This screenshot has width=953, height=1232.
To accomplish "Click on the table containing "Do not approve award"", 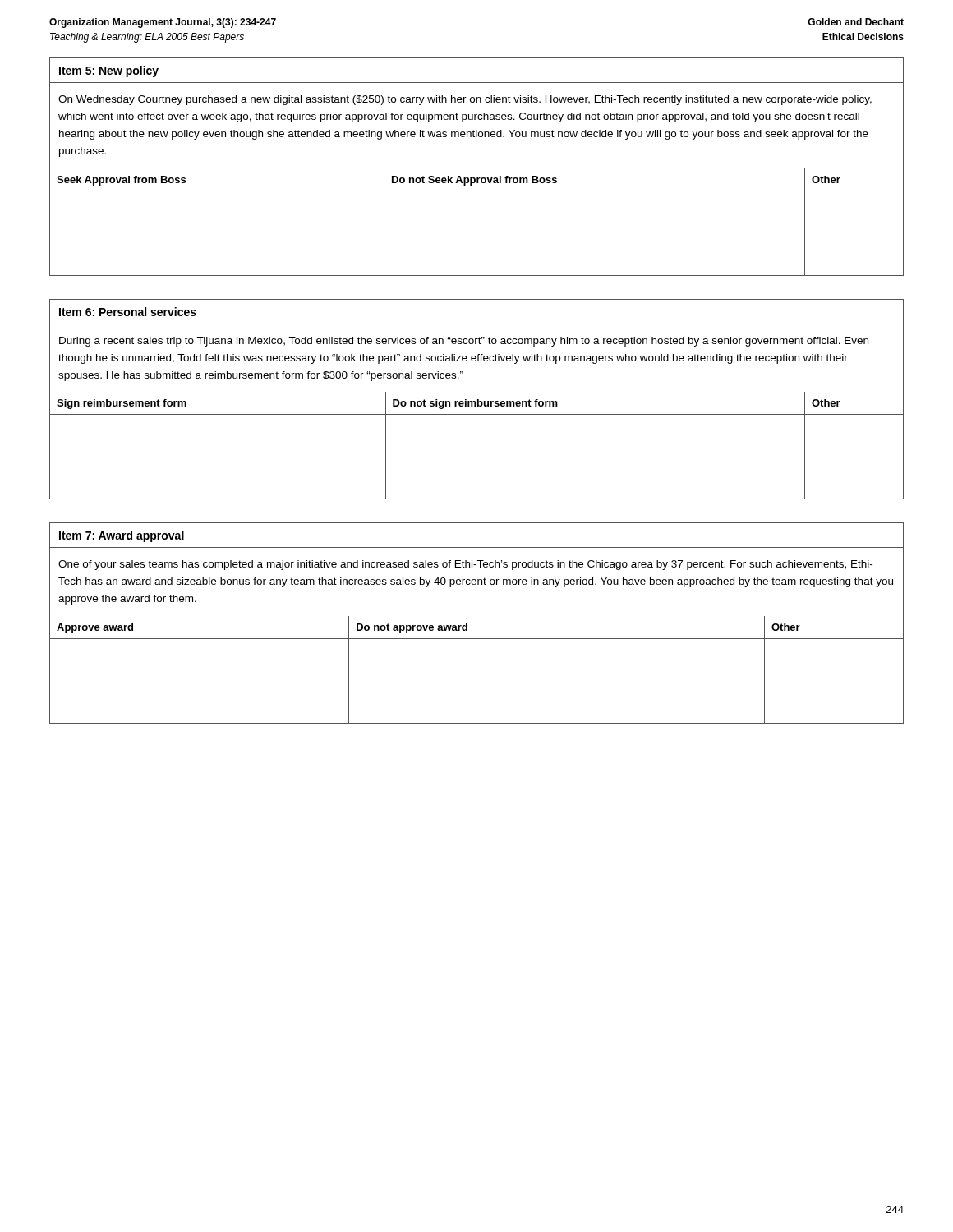I will [476, 670].
